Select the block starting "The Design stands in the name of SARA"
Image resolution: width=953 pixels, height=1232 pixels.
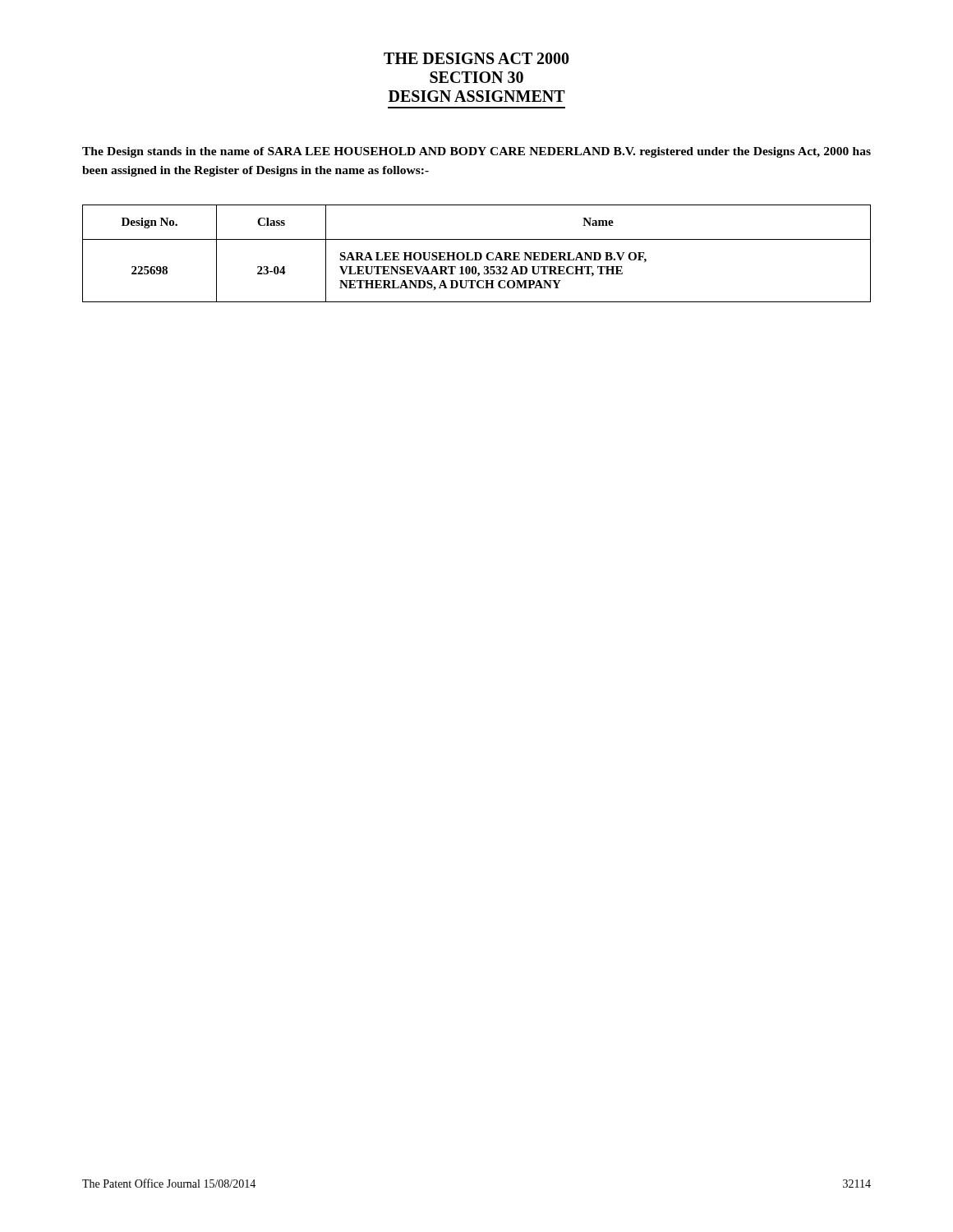click(476, 160)
